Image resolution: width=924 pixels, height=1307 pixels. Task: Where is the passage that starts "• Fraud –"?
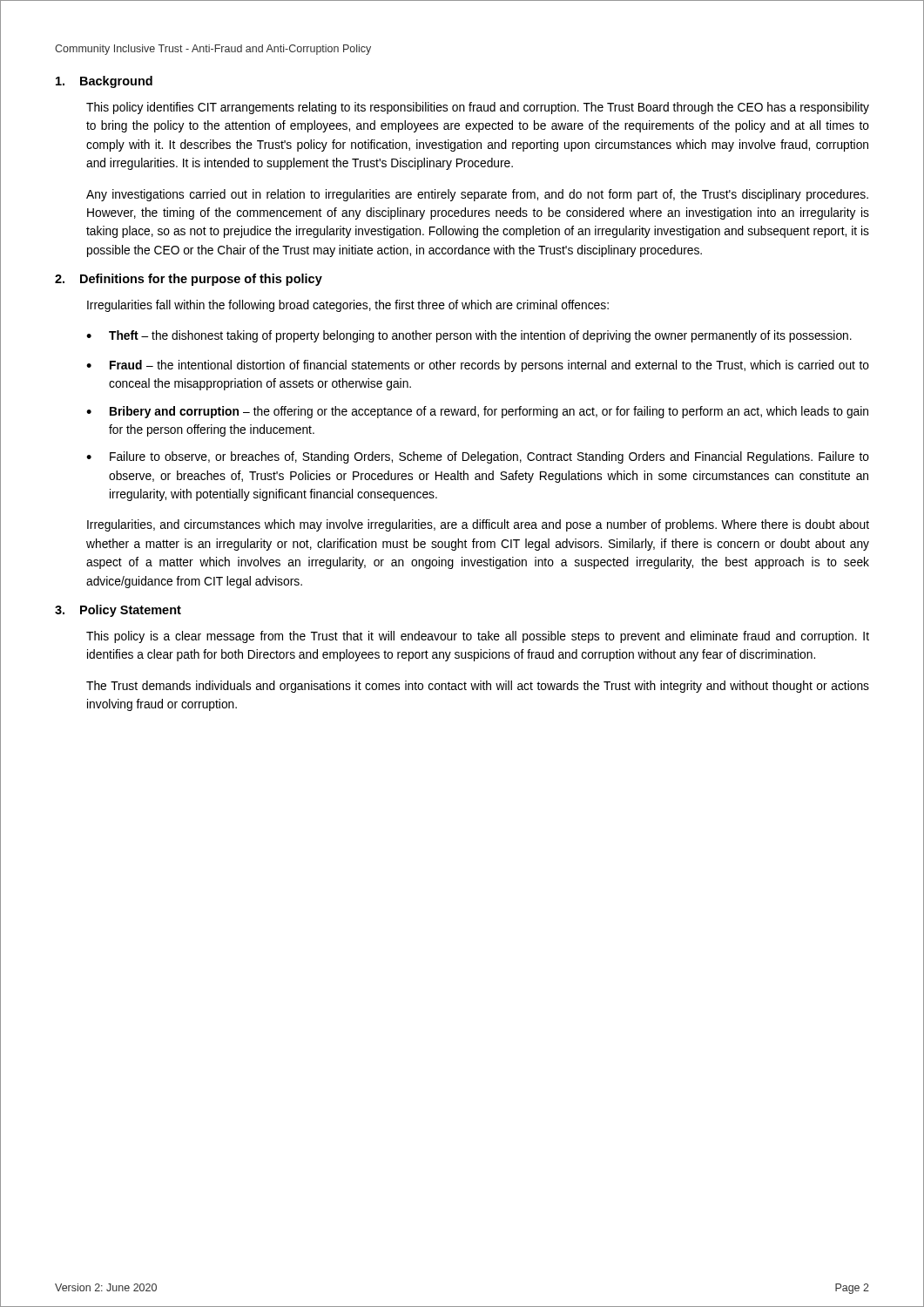click(478, 375)
